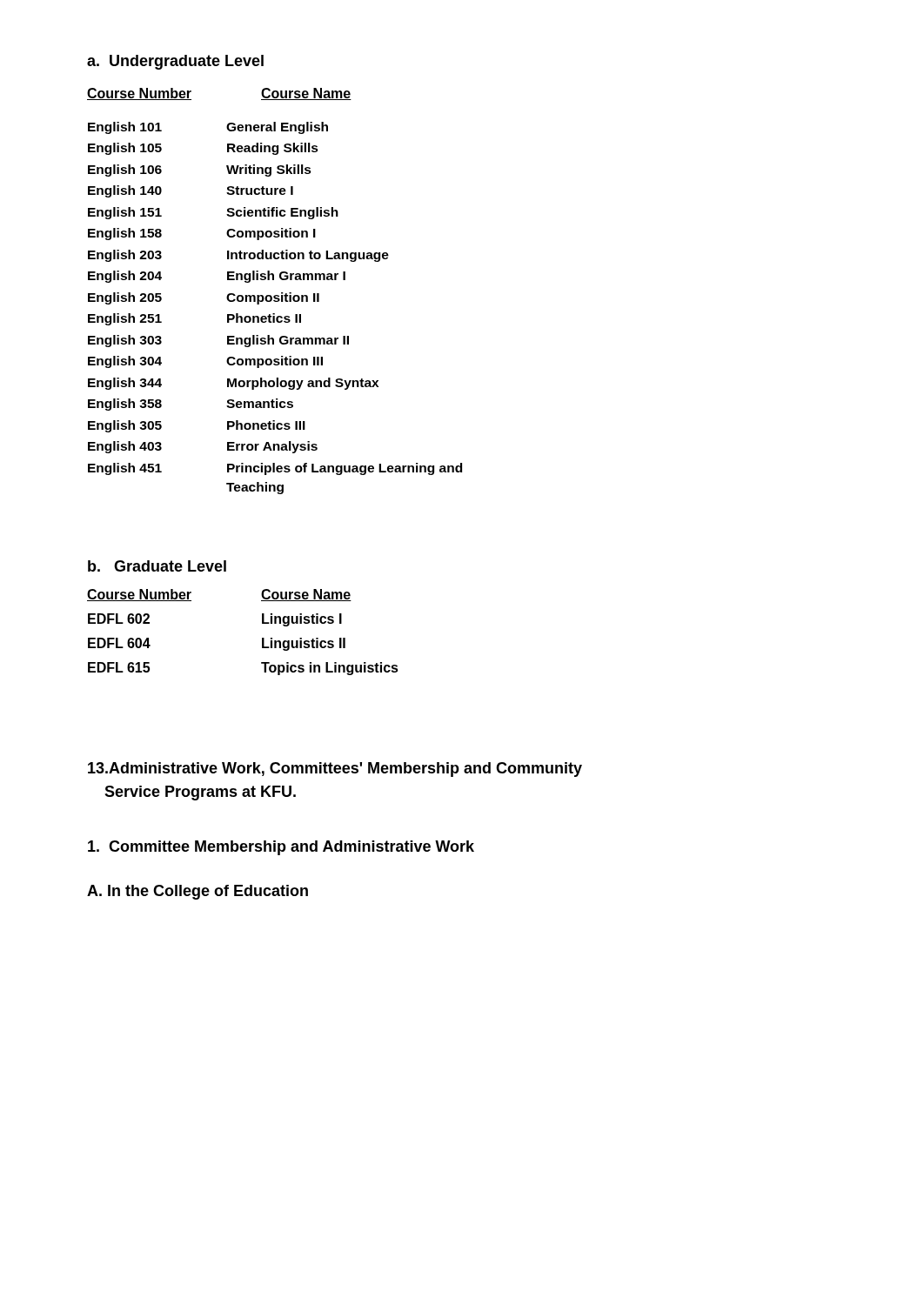Where does it say "b. Graduate Level"?
Screen dimensions: 1305x924
[157, 567]
